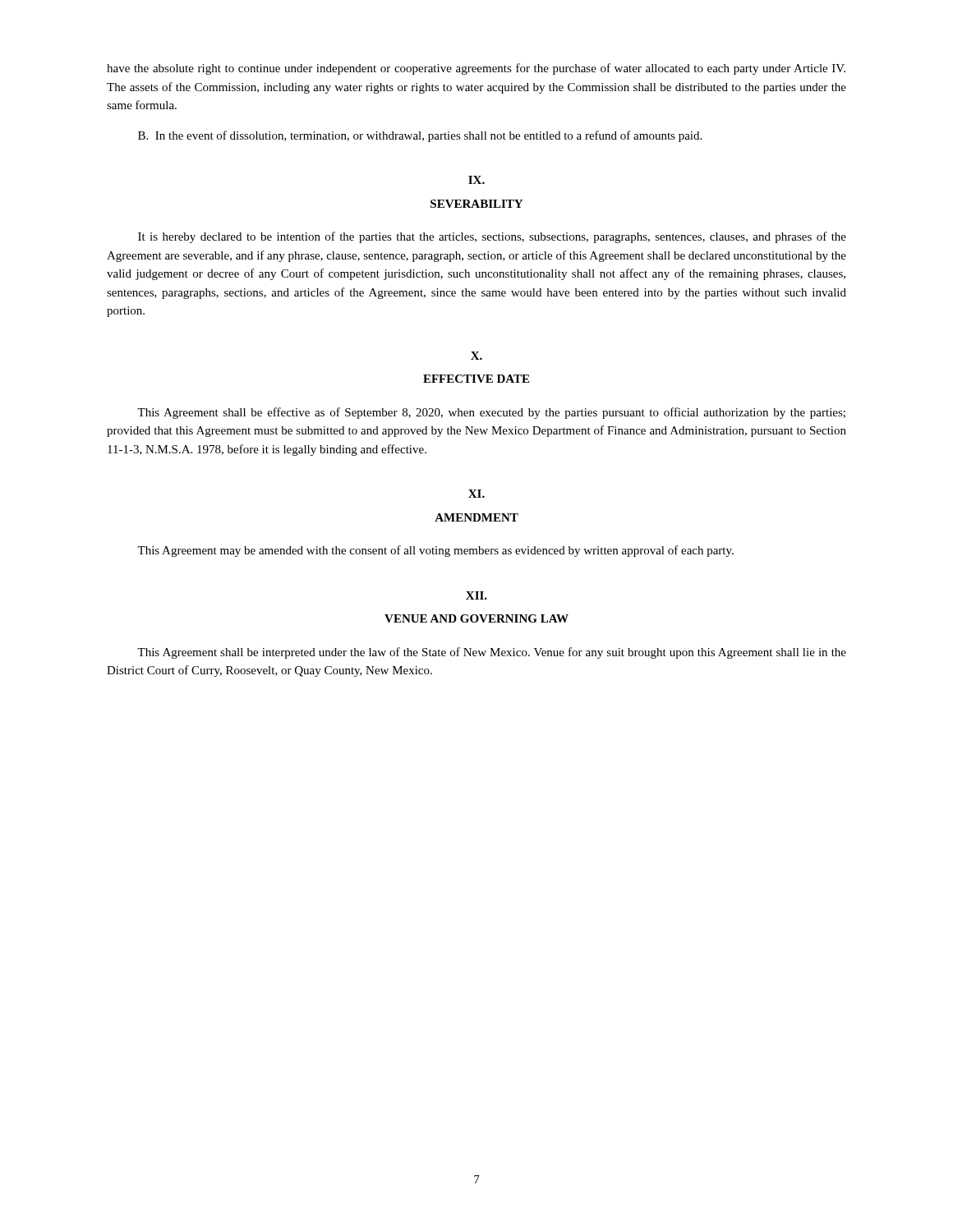Select the text block containing "It is hereby declared to"

(476, 274)
